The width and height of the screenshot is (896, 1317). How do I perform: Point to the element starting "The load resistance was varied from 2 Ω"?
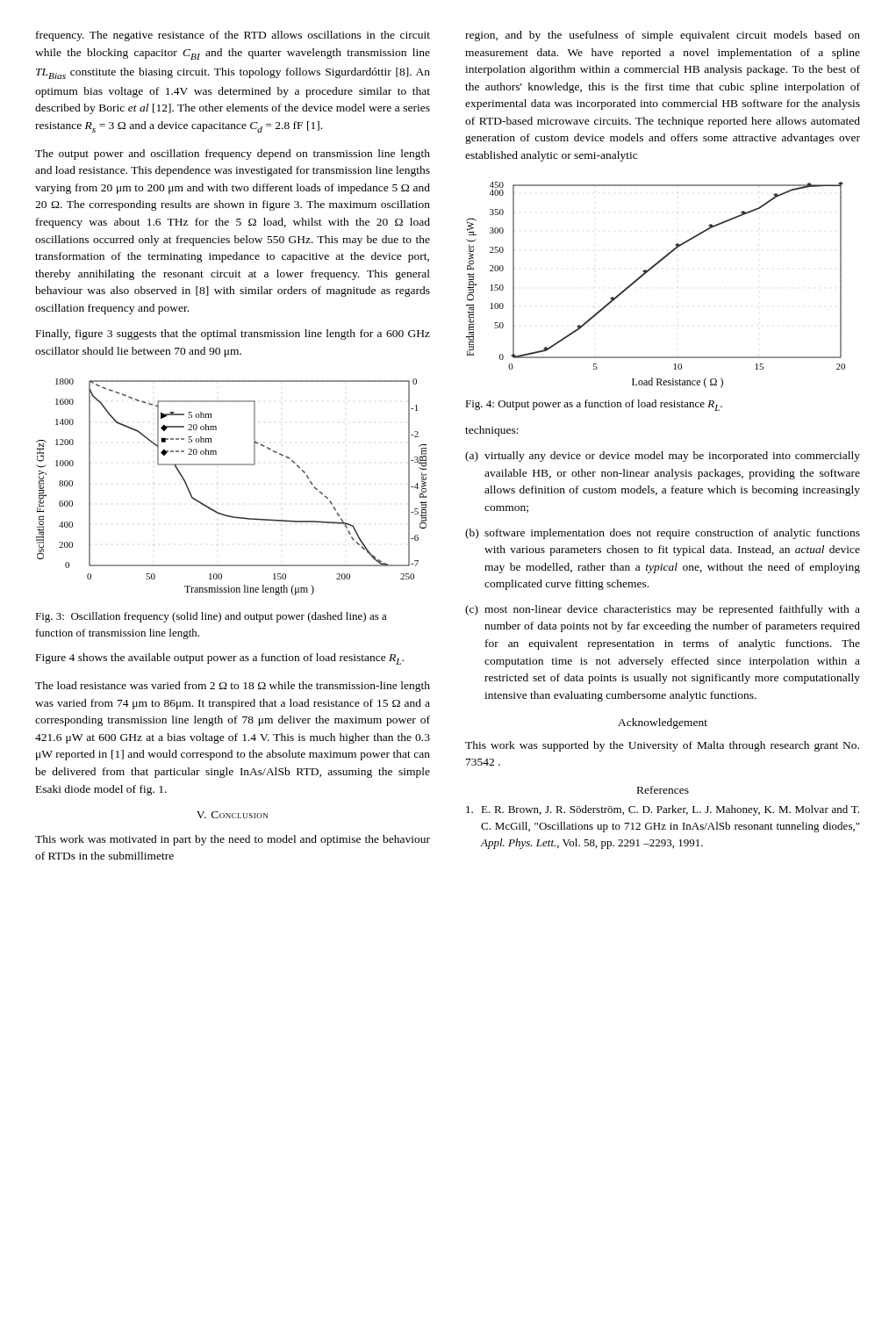(x=233, y=737)
